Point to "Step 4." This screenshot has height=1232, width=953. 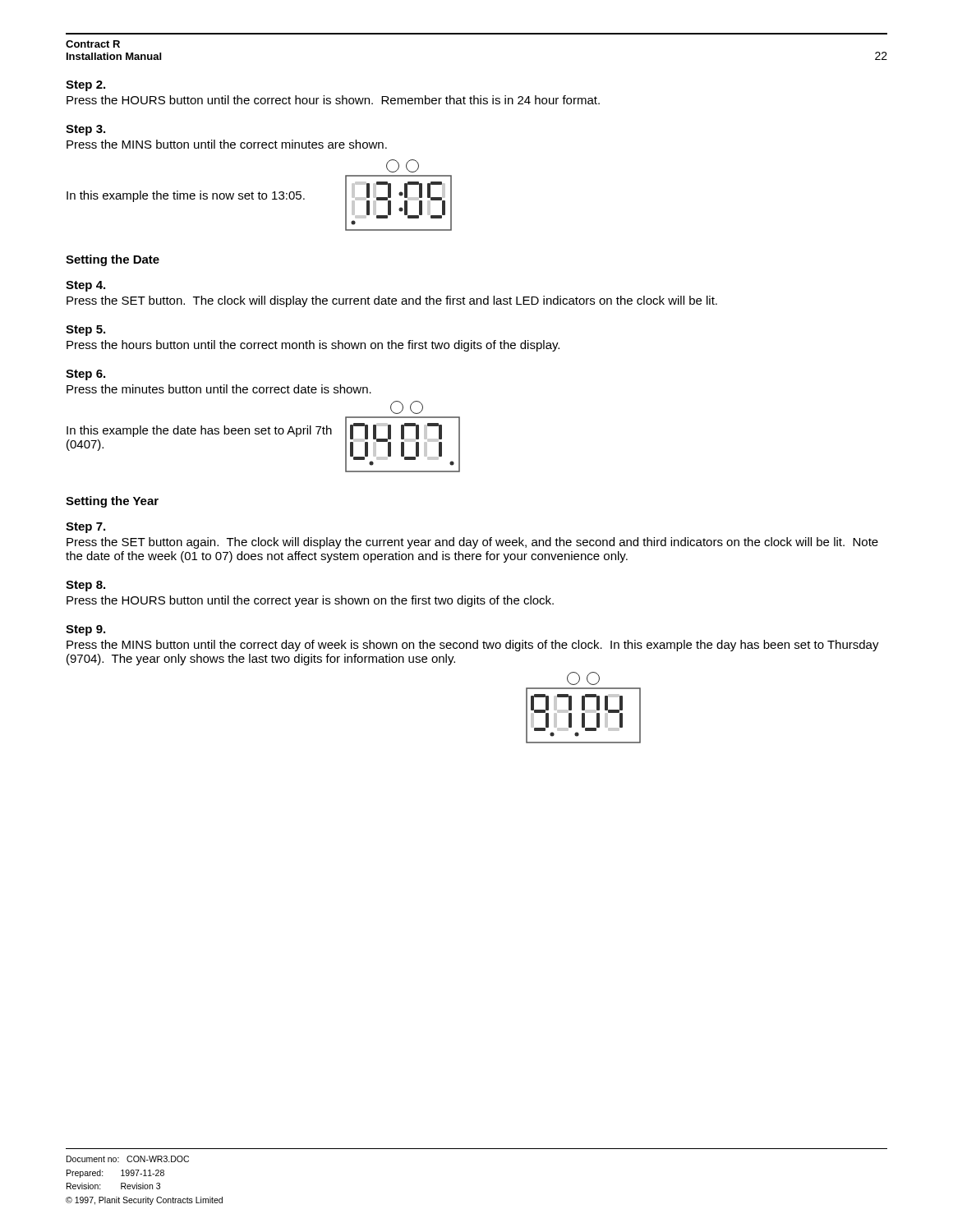[86, 285]
